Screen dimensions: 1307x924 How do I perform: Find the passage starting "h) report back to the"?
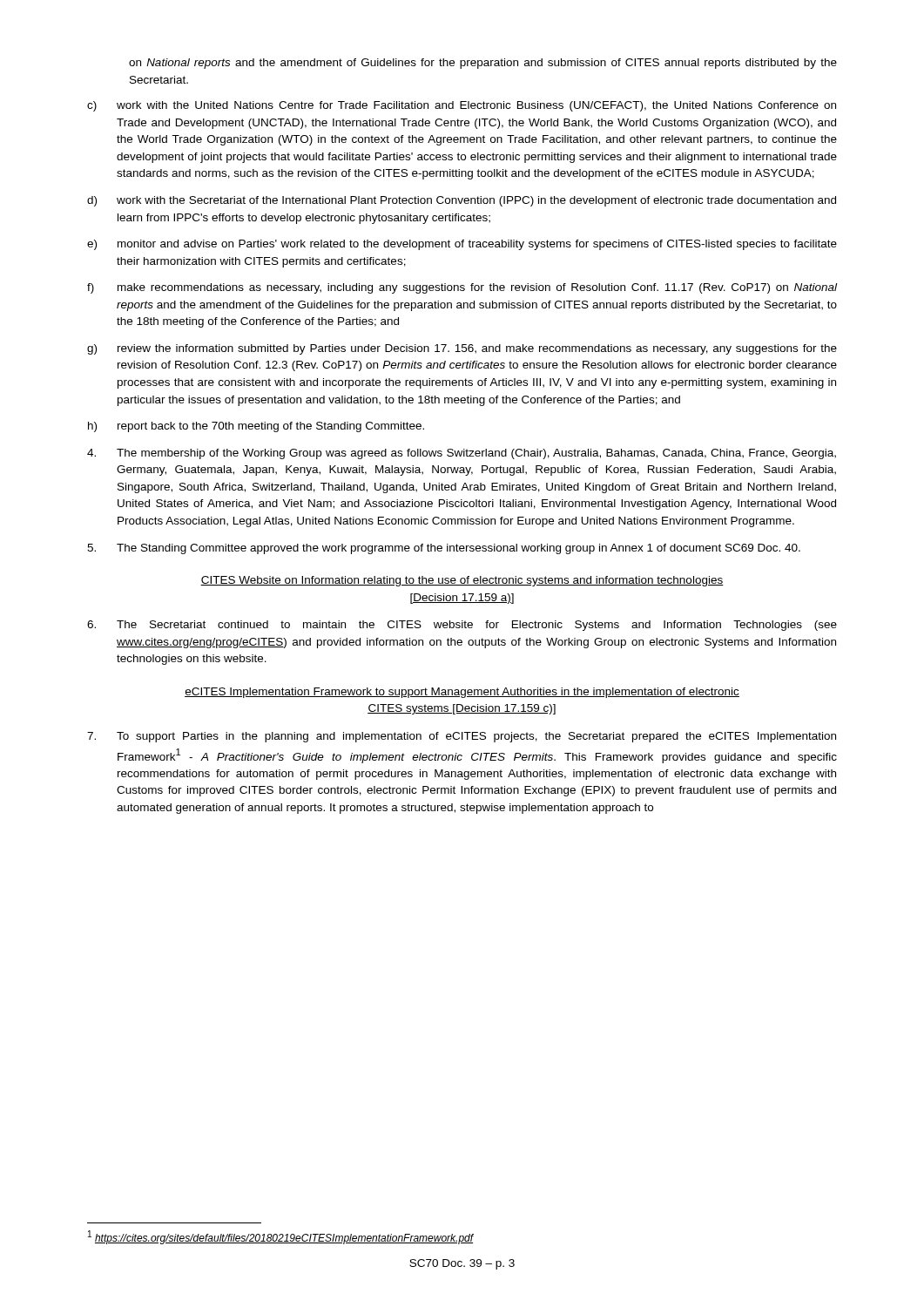(x=256, y=427)
